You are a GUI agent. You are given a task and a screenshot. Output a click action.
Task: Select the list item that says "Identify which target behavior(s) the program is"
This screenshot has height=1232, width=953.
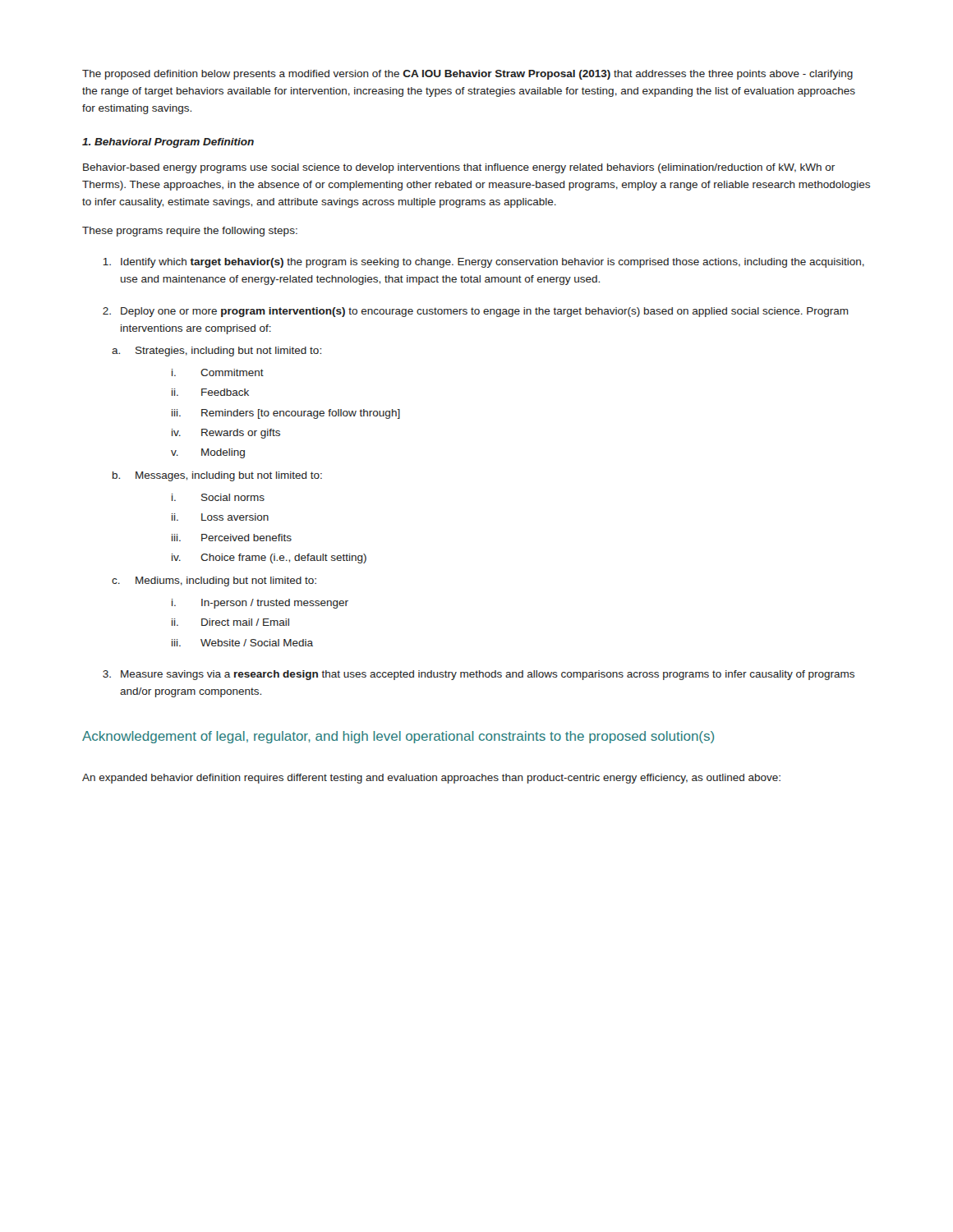click(x=476, y=271)
